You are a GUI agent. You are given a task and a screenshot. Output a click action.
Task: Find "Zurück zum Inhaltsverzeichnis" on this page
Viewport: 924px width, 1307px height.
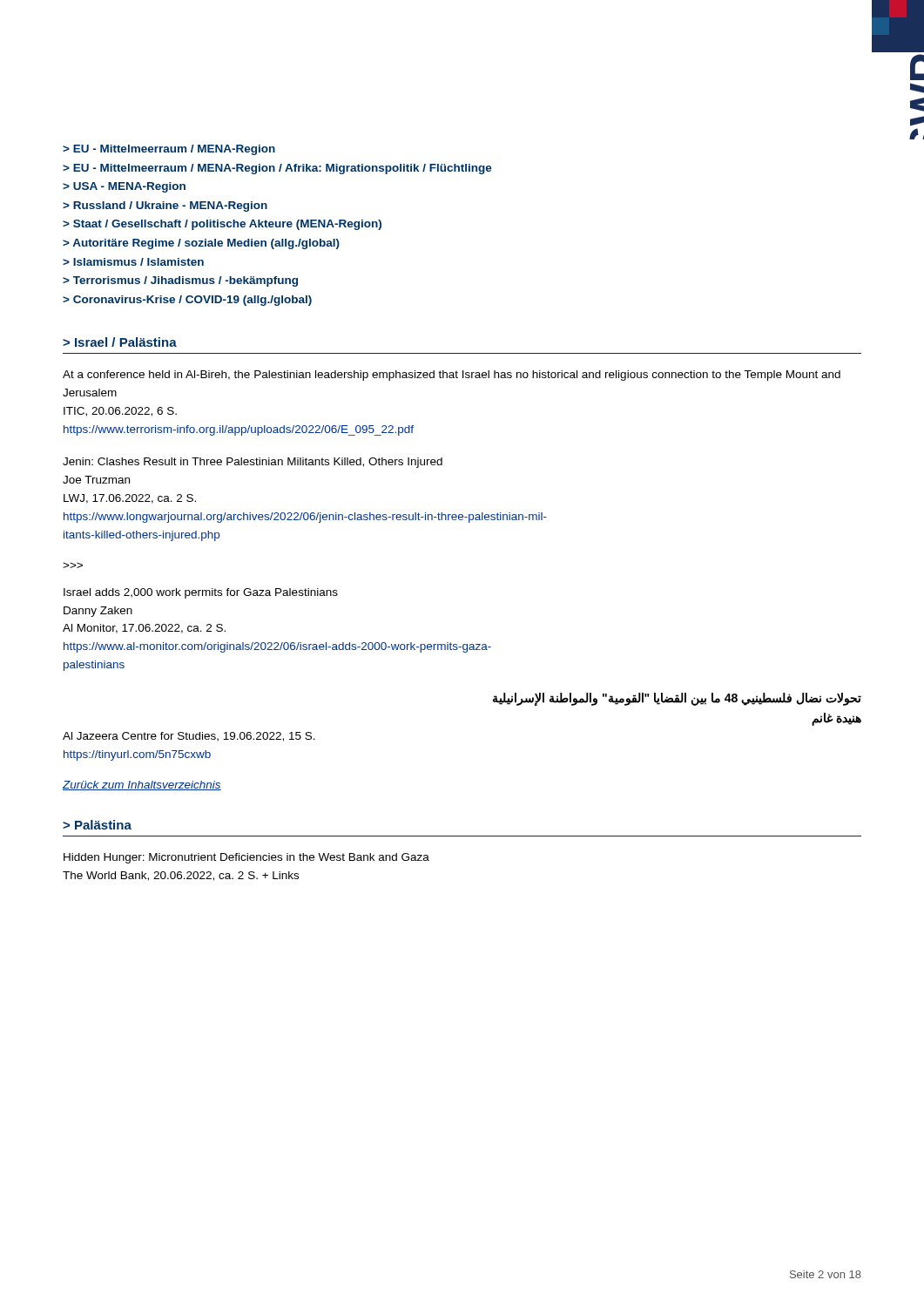click(142, 784)
